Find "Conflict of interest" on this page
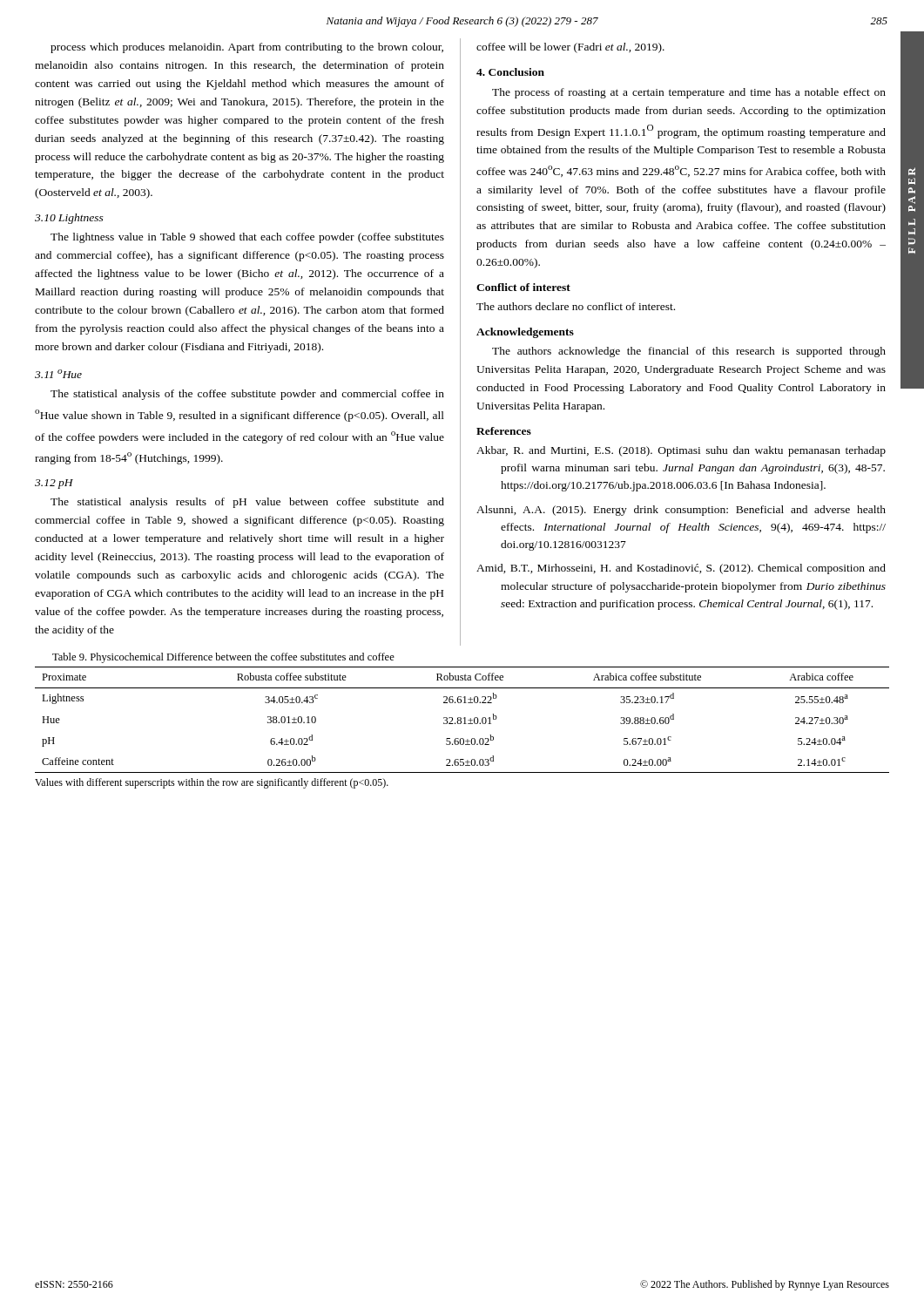This screenshot has height=1307, width=924. click(523, 287)
